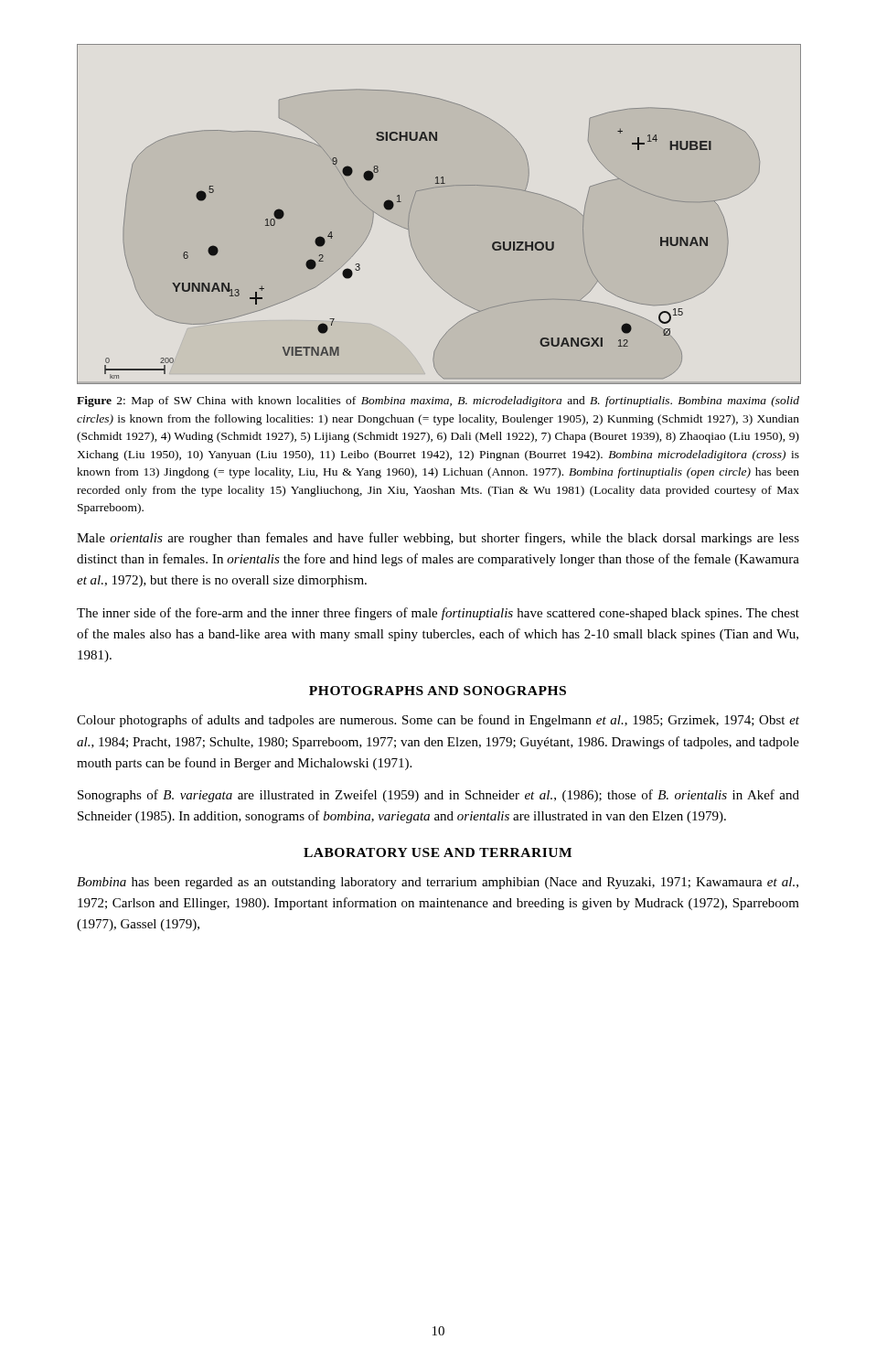Navigate to the element starting "Bombina has been regarded as"

[438, 903]
